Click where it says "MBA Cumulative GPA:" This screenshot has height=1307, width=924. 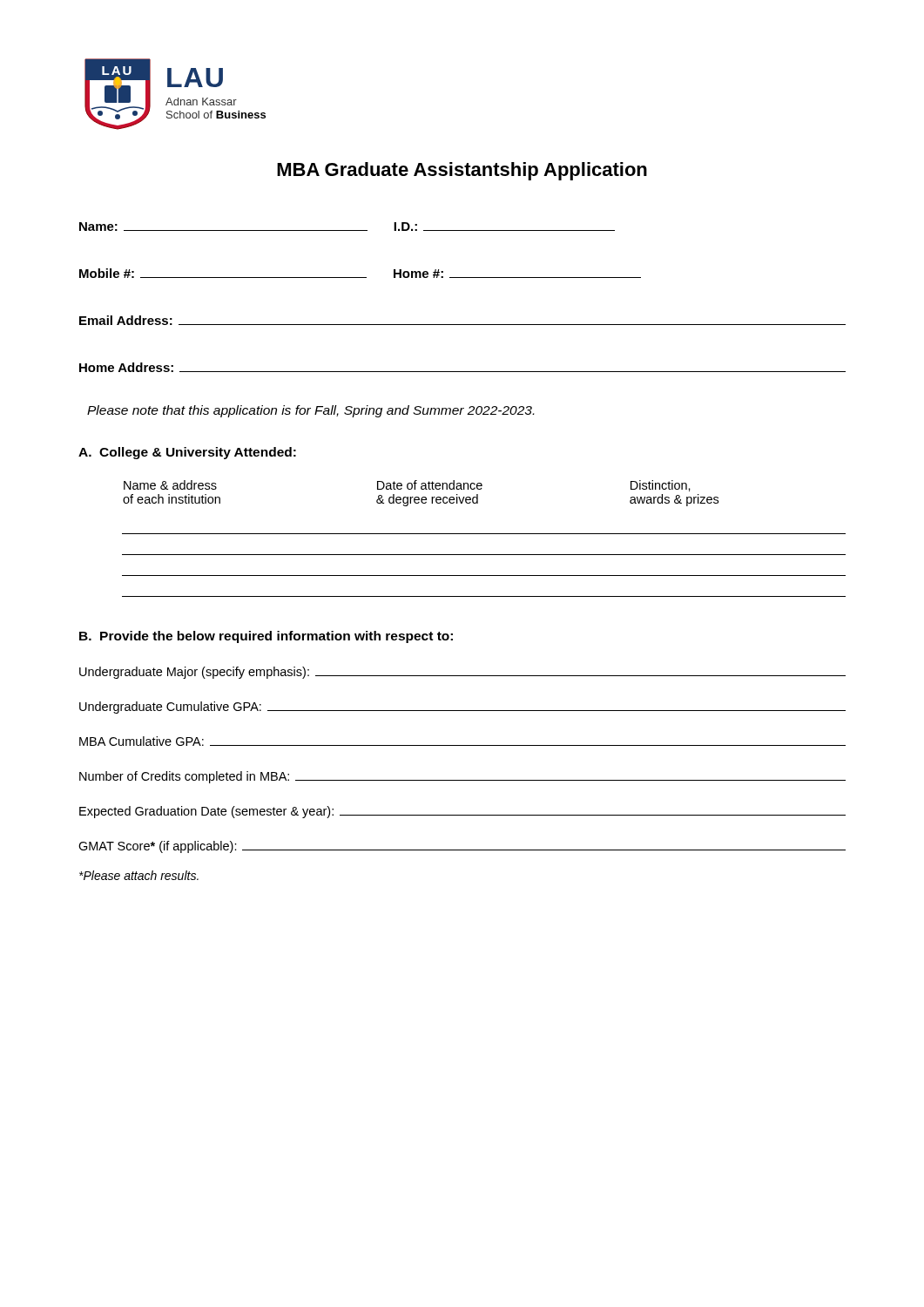(x=462, y=739)
